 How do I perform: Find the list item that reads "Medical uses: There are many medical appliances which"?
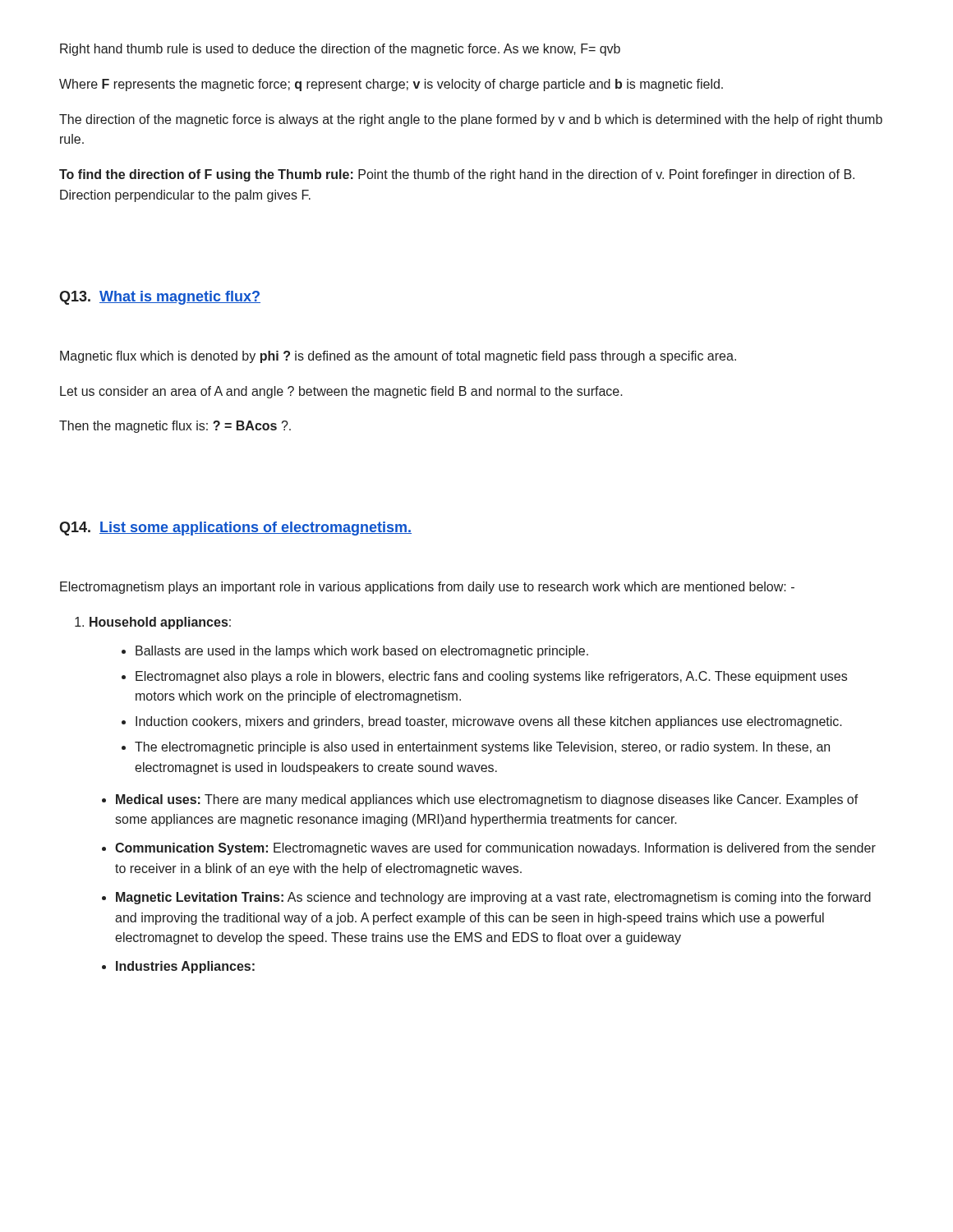pyautogui.click(x=501, y=884)
